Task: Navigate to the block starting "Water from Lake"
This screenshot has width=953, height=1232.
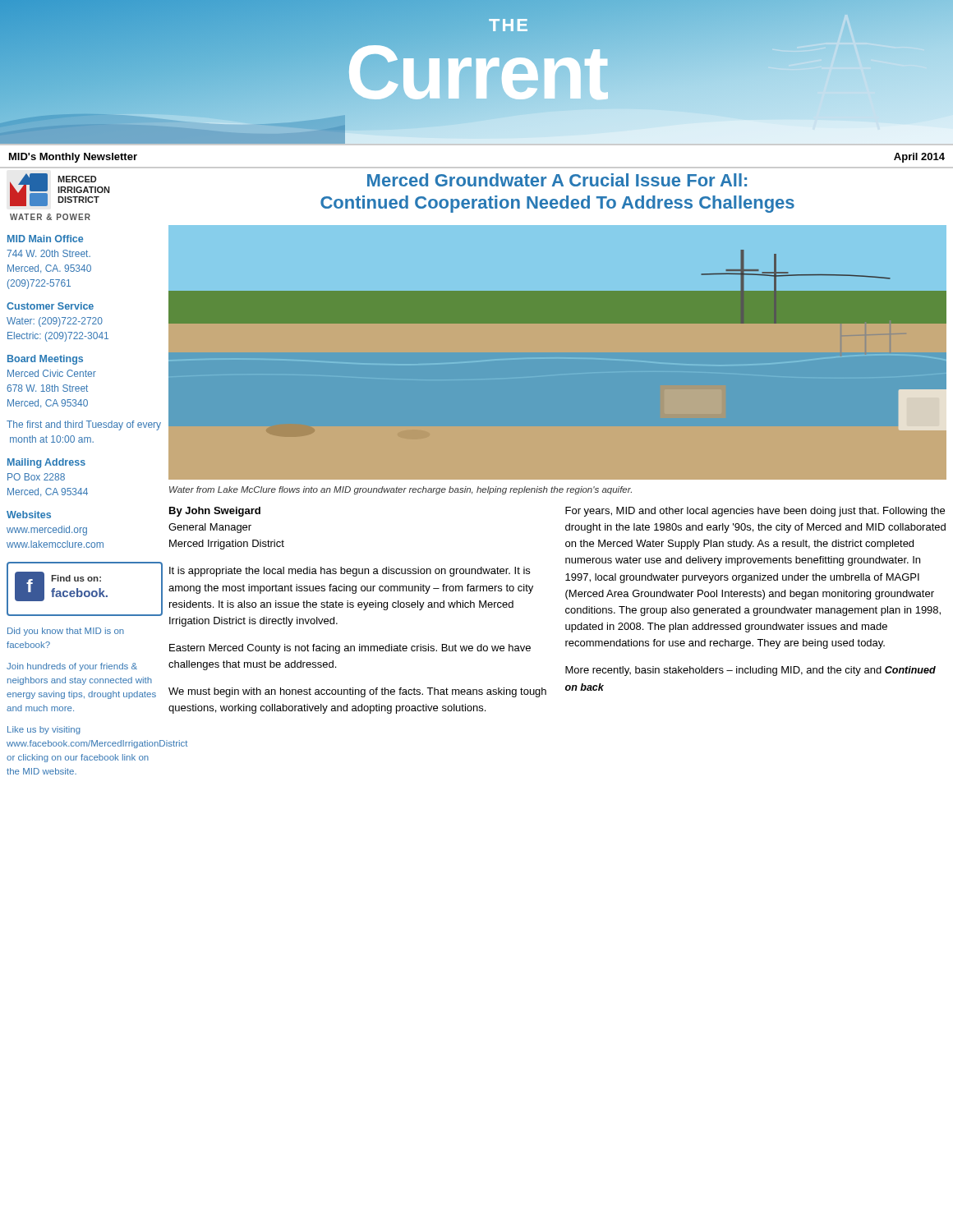Action: [x=401, y=489]
